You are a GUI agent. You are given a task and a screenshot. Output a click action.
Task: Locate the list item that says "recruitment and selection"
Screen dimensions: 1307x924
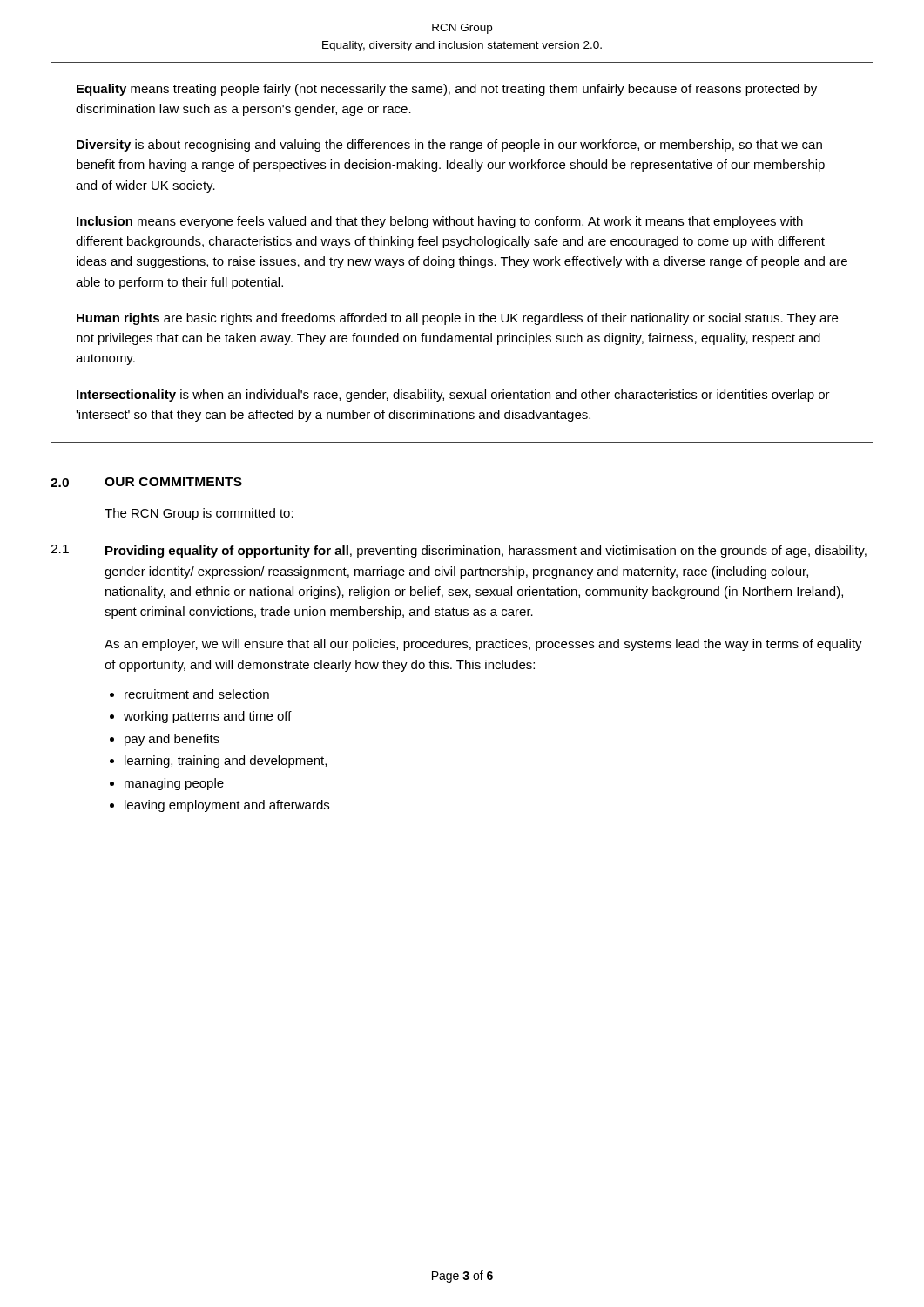tap(197, 694)
